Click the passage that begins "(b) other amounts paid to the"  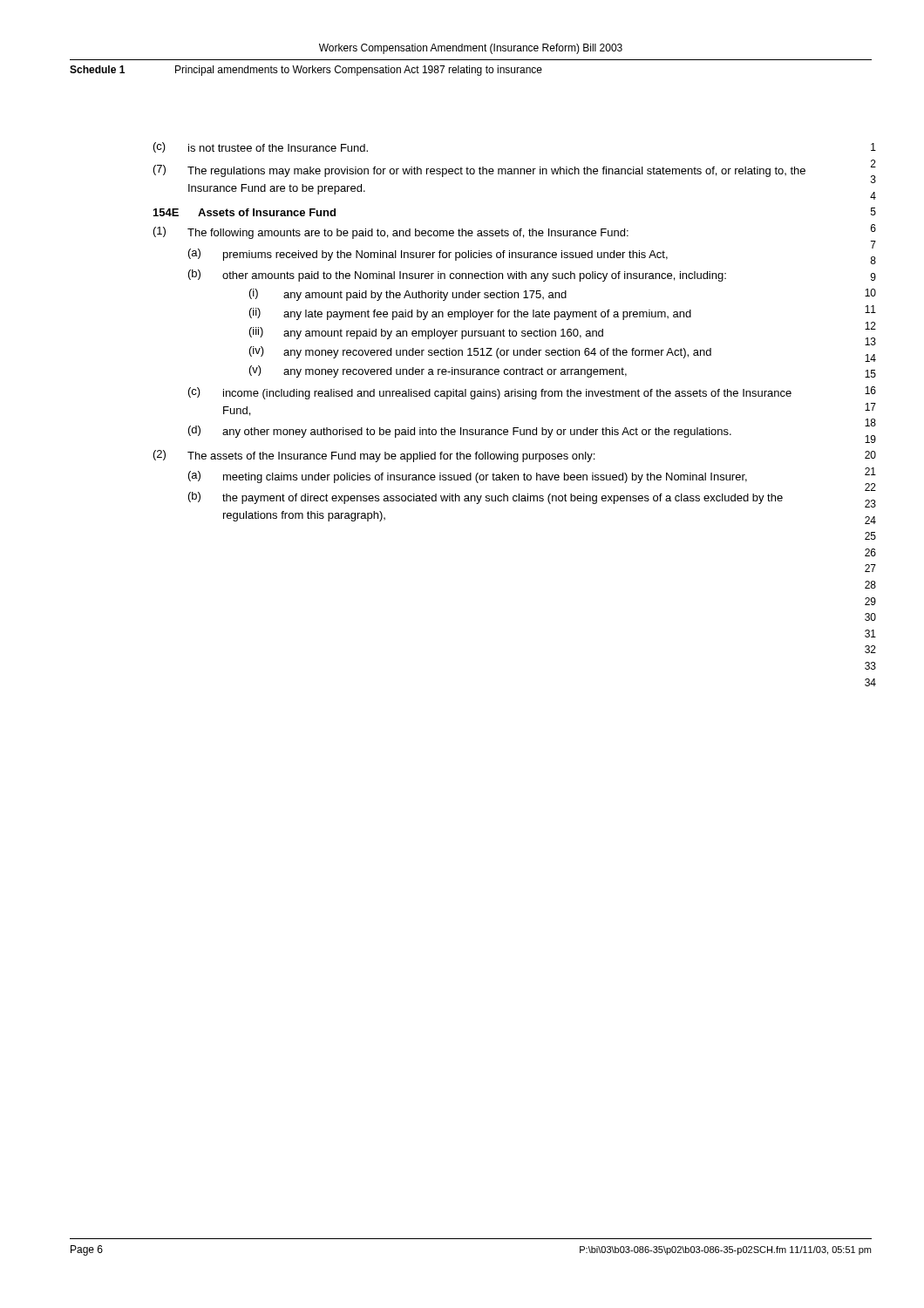[x=506, y=275]
